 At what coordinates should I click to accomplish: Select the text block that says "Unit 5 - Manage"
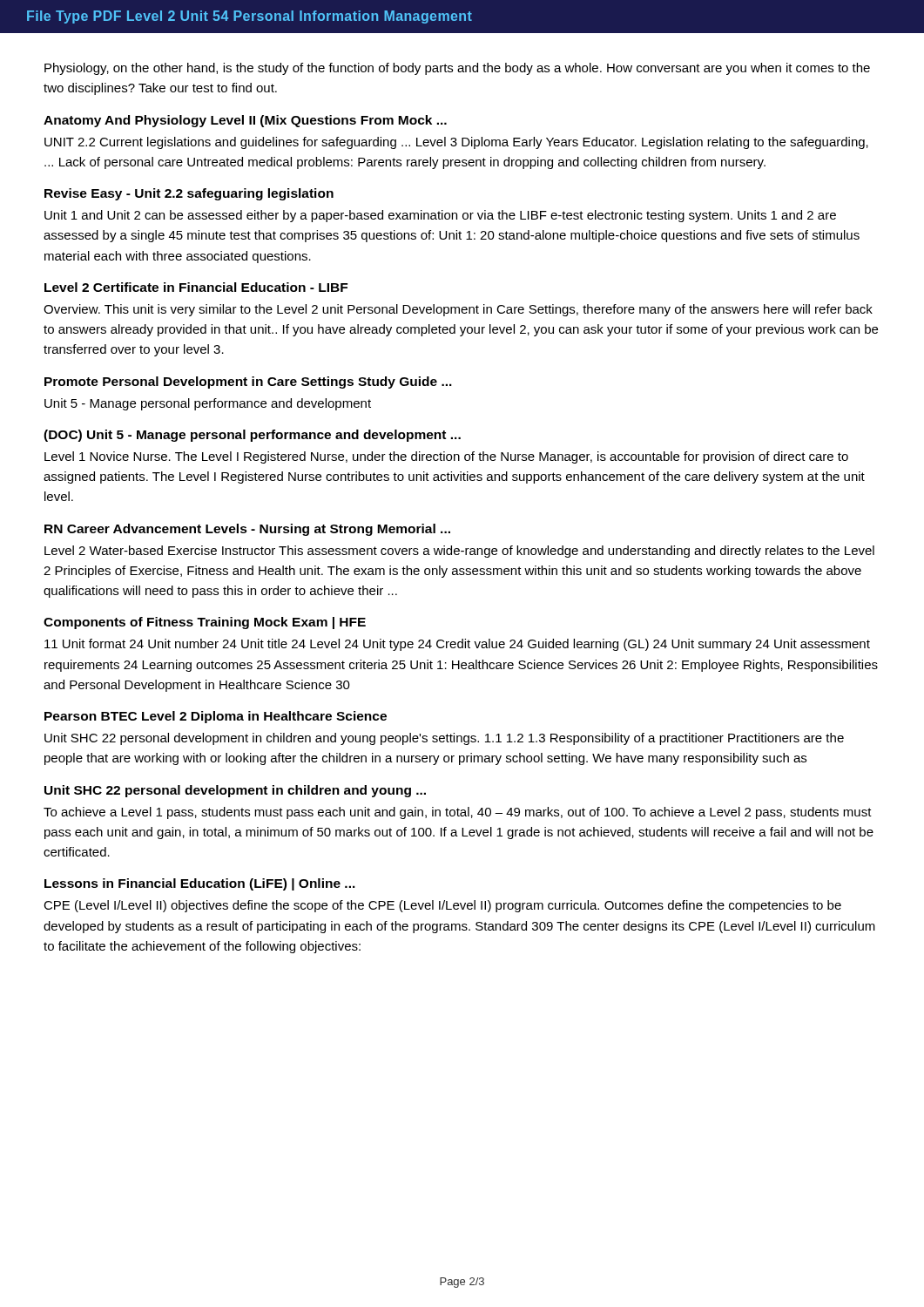tap(207, 403)
